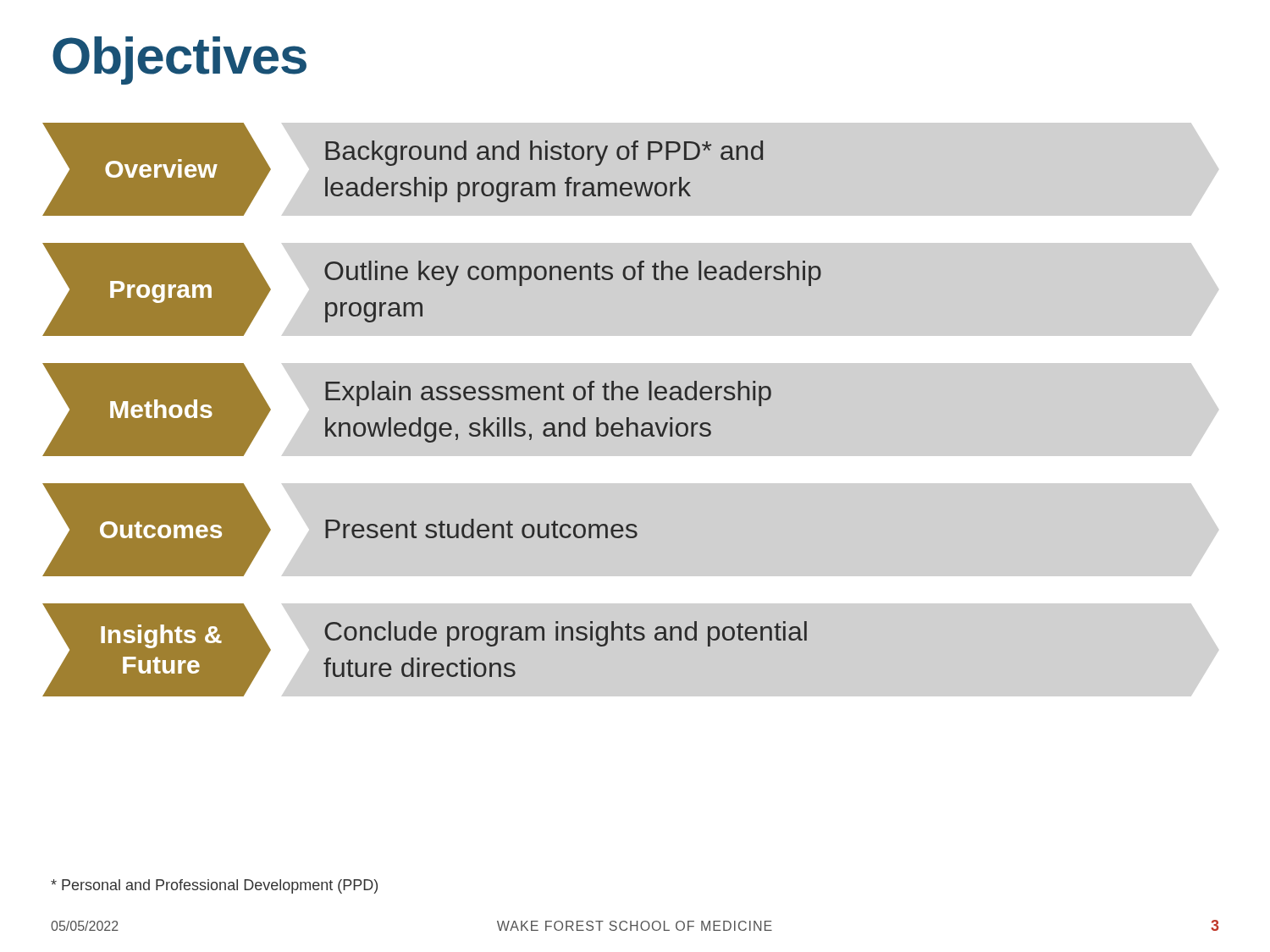
Task: Click on the infographic
Action: [x=631, y=410]
